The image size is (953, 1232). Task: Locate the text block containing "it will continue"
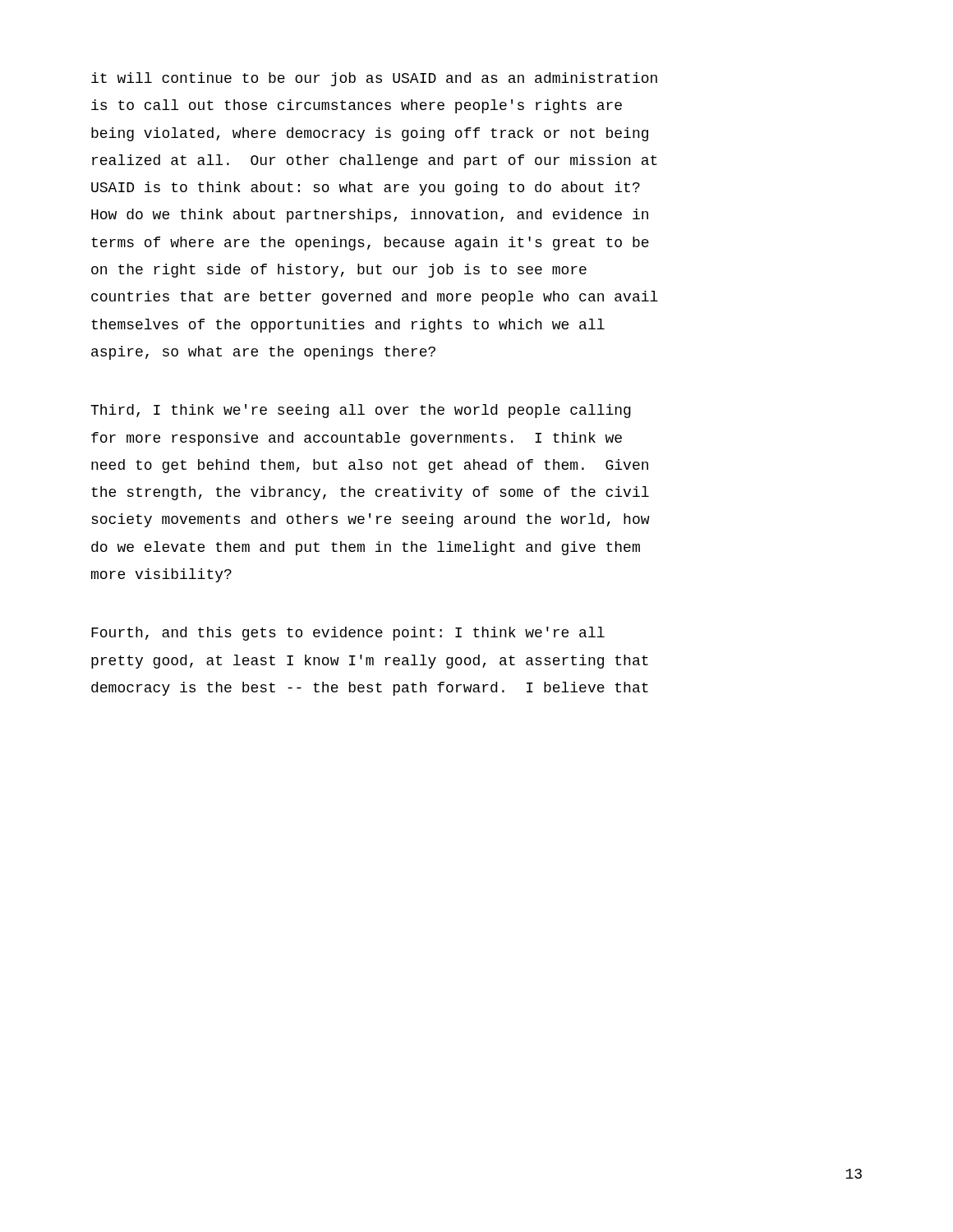click(x=374, y=216)
